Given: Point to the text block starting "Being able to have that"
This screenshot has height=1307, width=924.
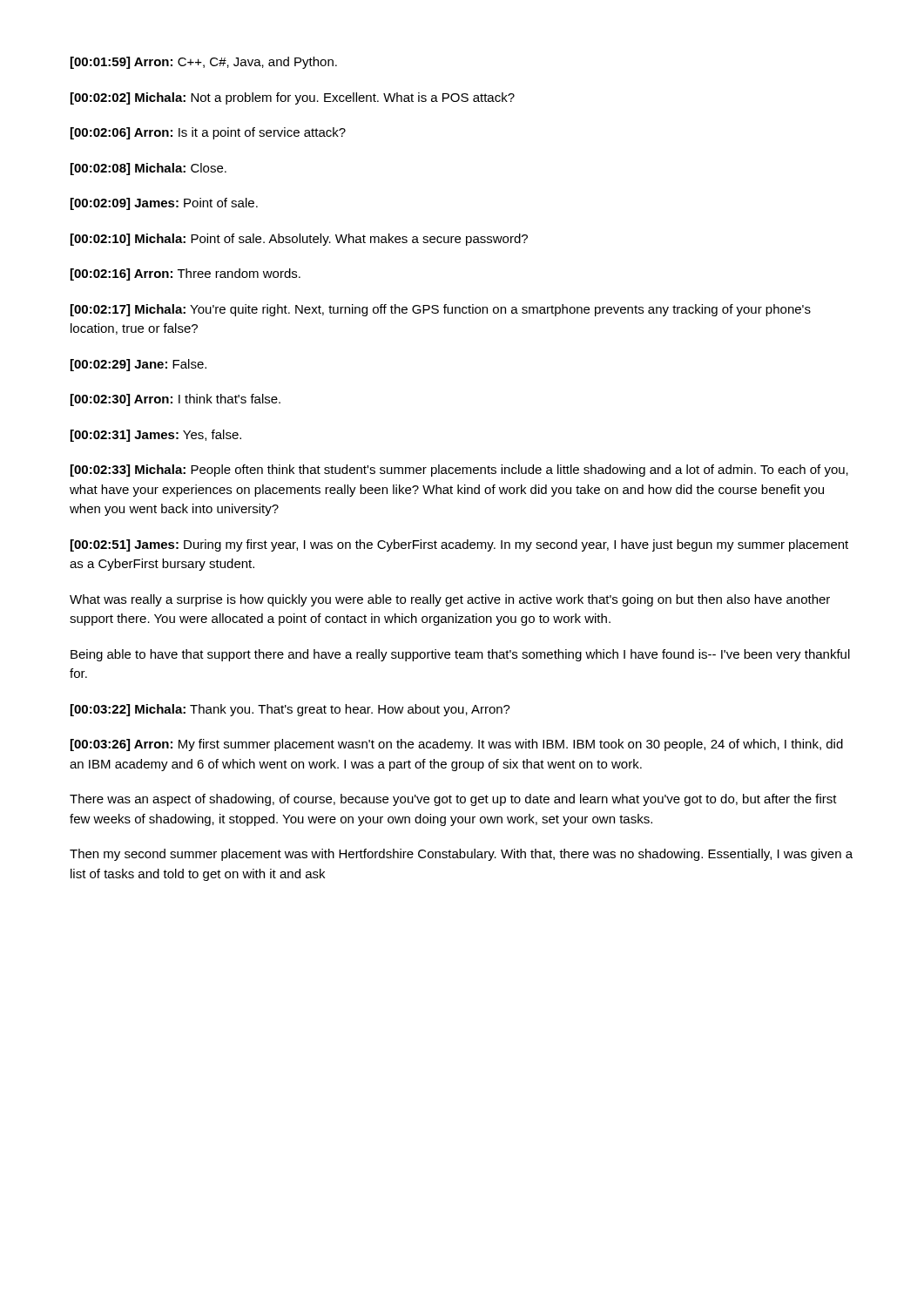Looking at the screenshot, I should 462,664.
